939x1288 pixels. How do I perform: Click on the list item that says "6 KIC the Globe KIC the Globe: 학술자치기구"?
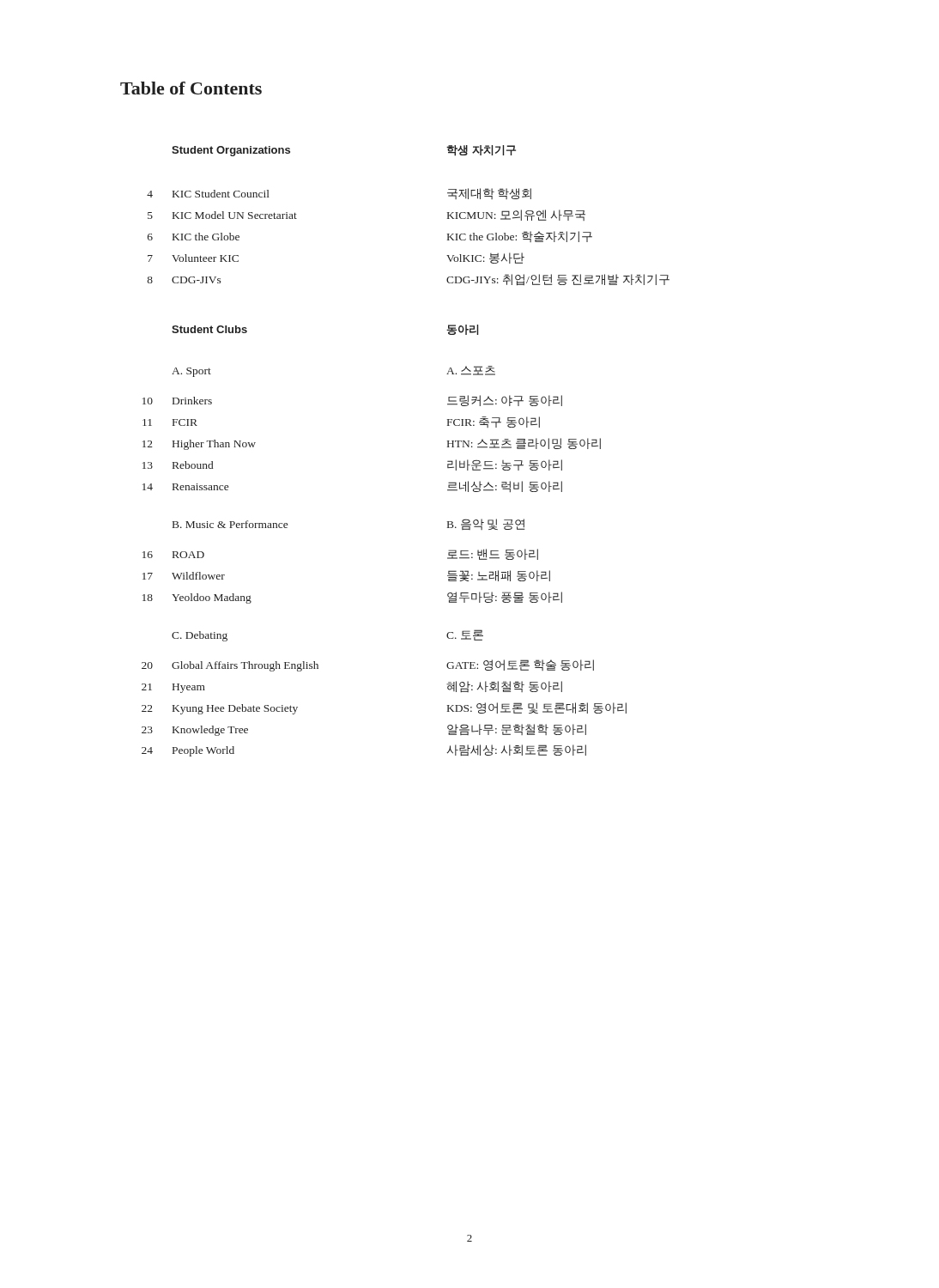coord(470,237)
